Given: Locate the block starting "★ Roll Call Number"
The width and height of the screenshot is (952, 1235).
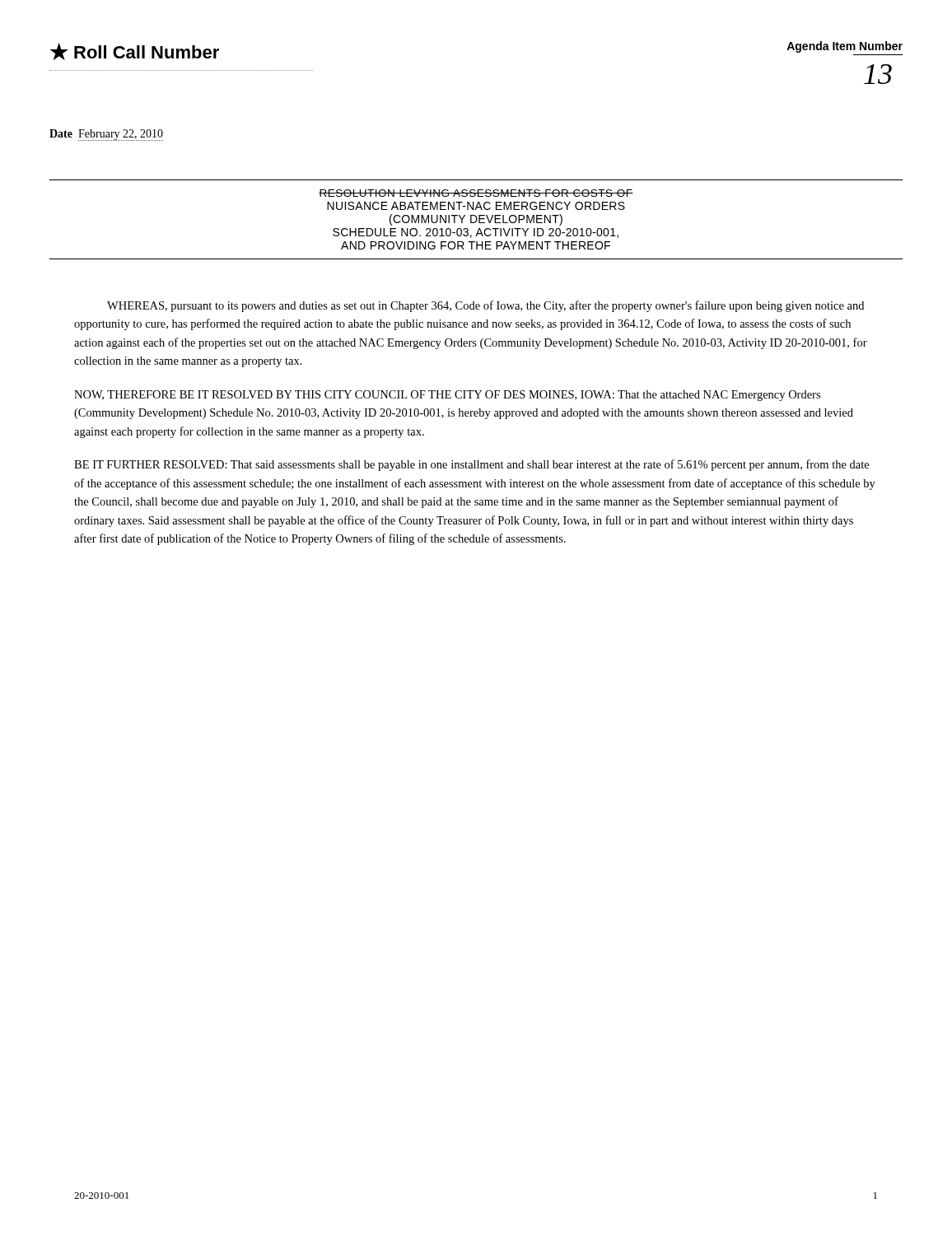Looking at the screenshot, I should pos(181,60).
